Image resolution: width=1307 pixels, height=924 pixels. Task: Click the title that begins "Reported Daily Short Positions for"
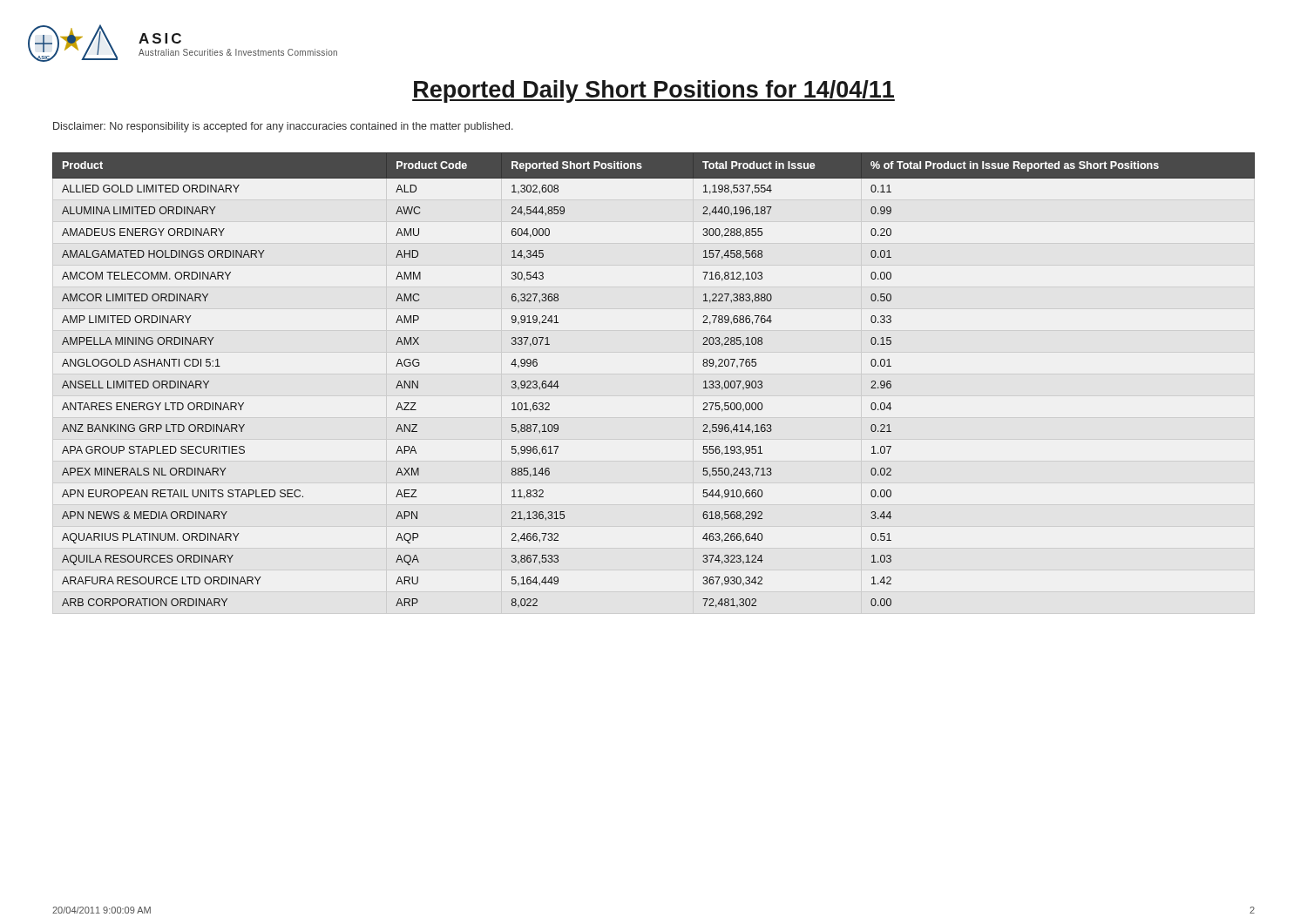pos(654,90)
